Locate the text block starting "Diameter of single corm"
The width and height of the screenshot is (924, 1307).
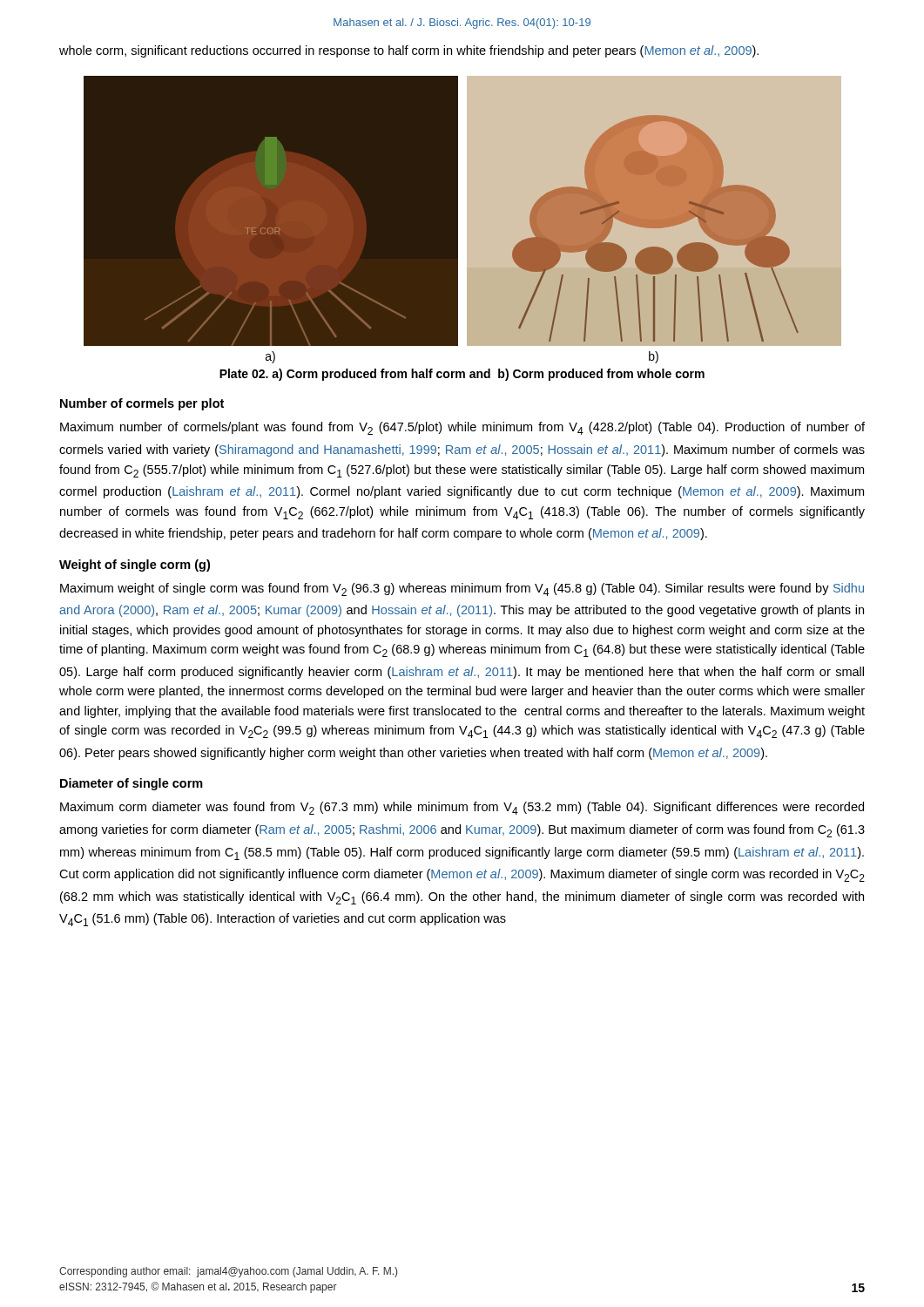click(x=131, y=784)
